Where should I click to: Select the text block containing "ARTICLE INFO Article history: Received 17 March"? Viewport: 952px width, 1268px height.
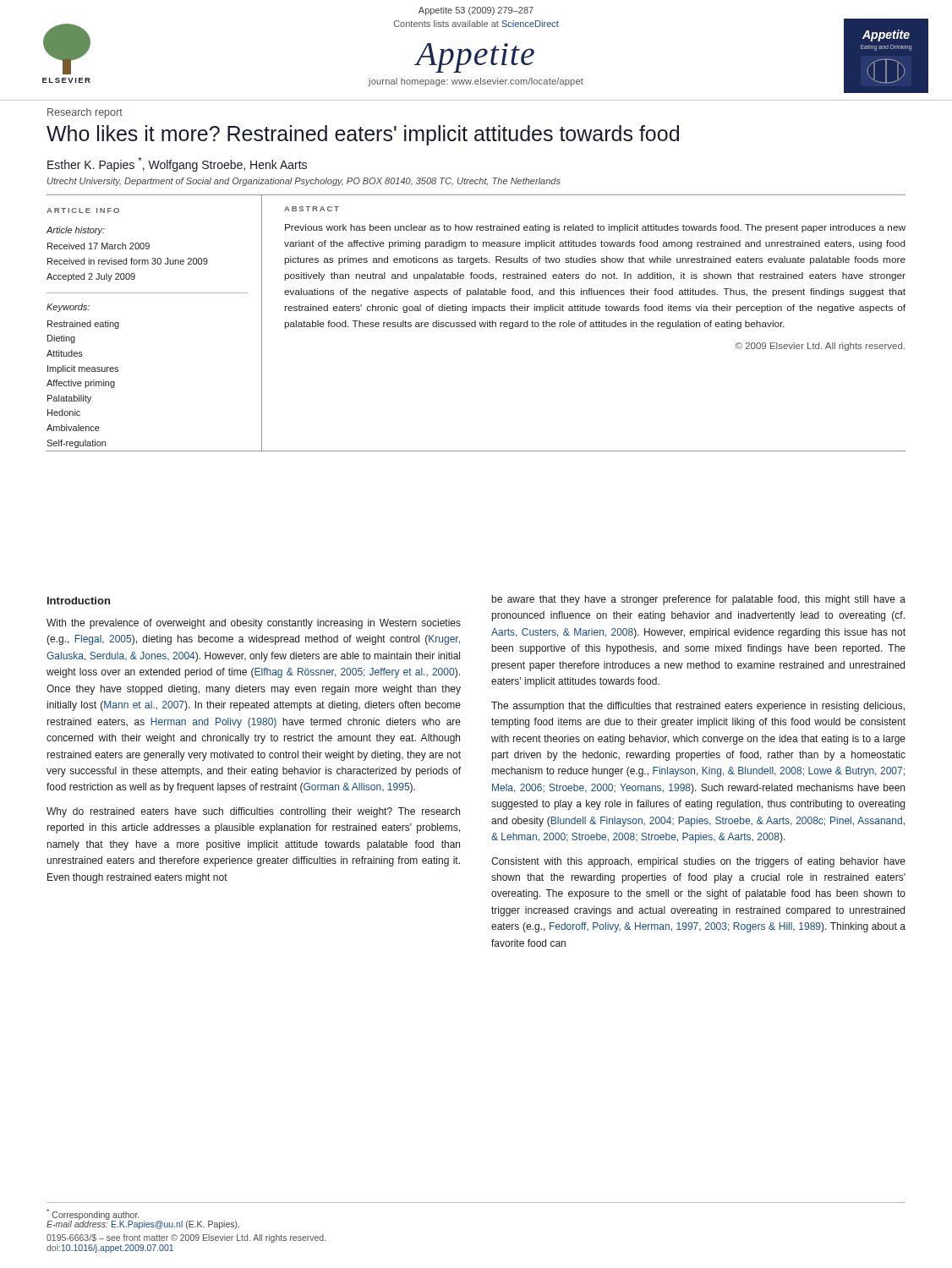[83, 210]
